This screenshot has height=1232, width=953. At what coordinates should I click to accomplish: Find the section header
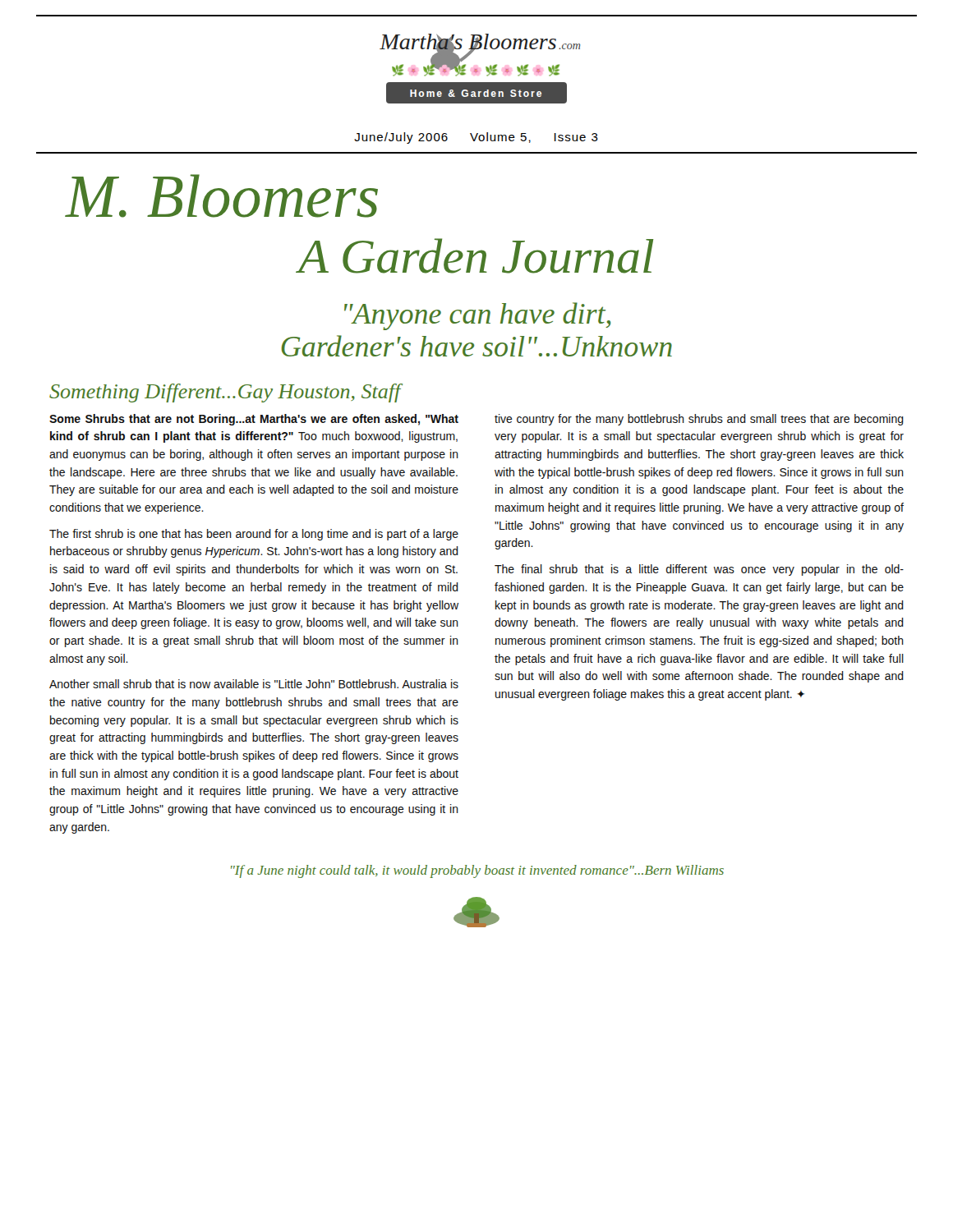click(x=225, y=391)
